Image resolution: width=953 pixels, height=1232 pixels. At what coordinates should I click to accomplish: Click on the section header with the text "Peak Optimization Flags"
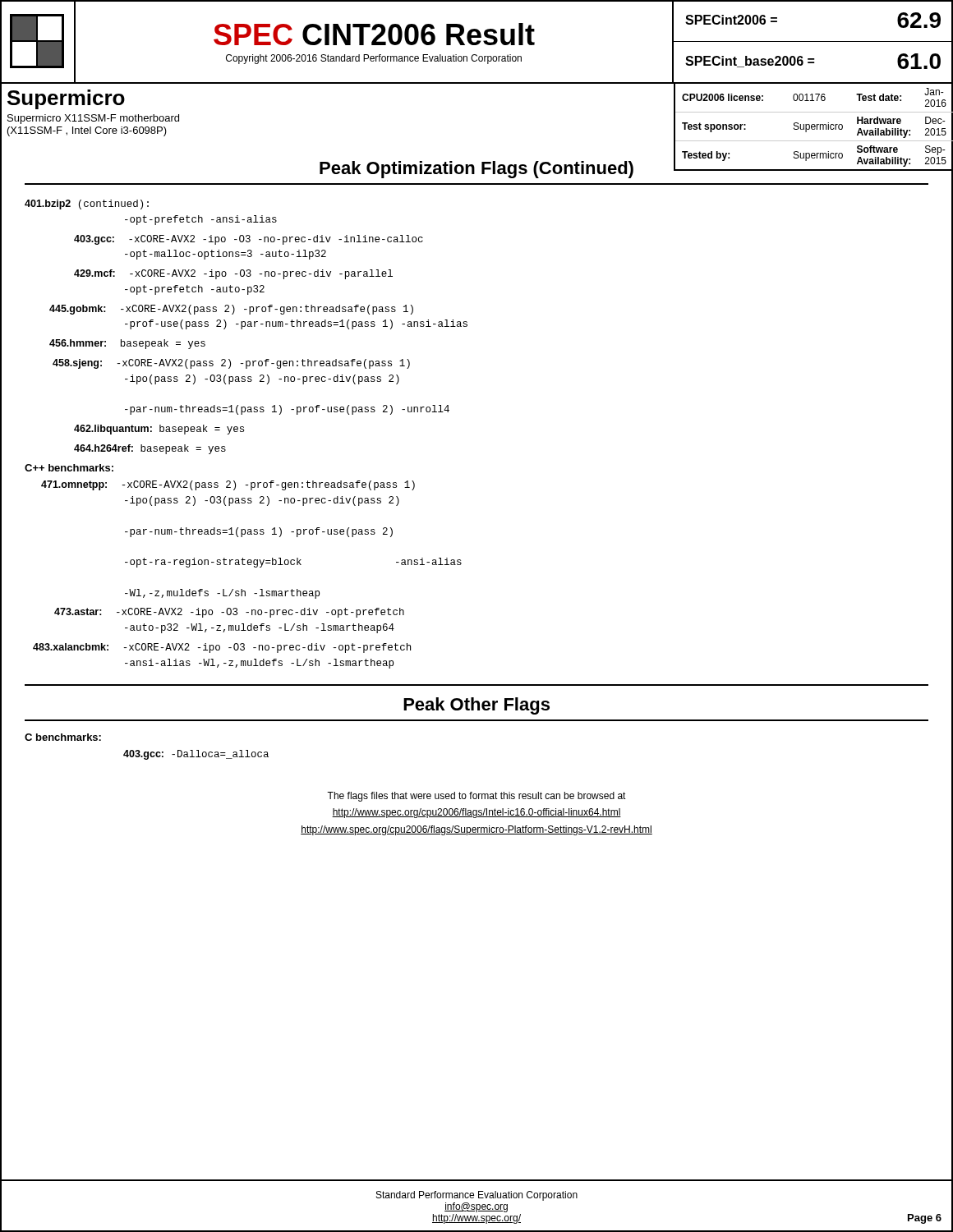476,168
